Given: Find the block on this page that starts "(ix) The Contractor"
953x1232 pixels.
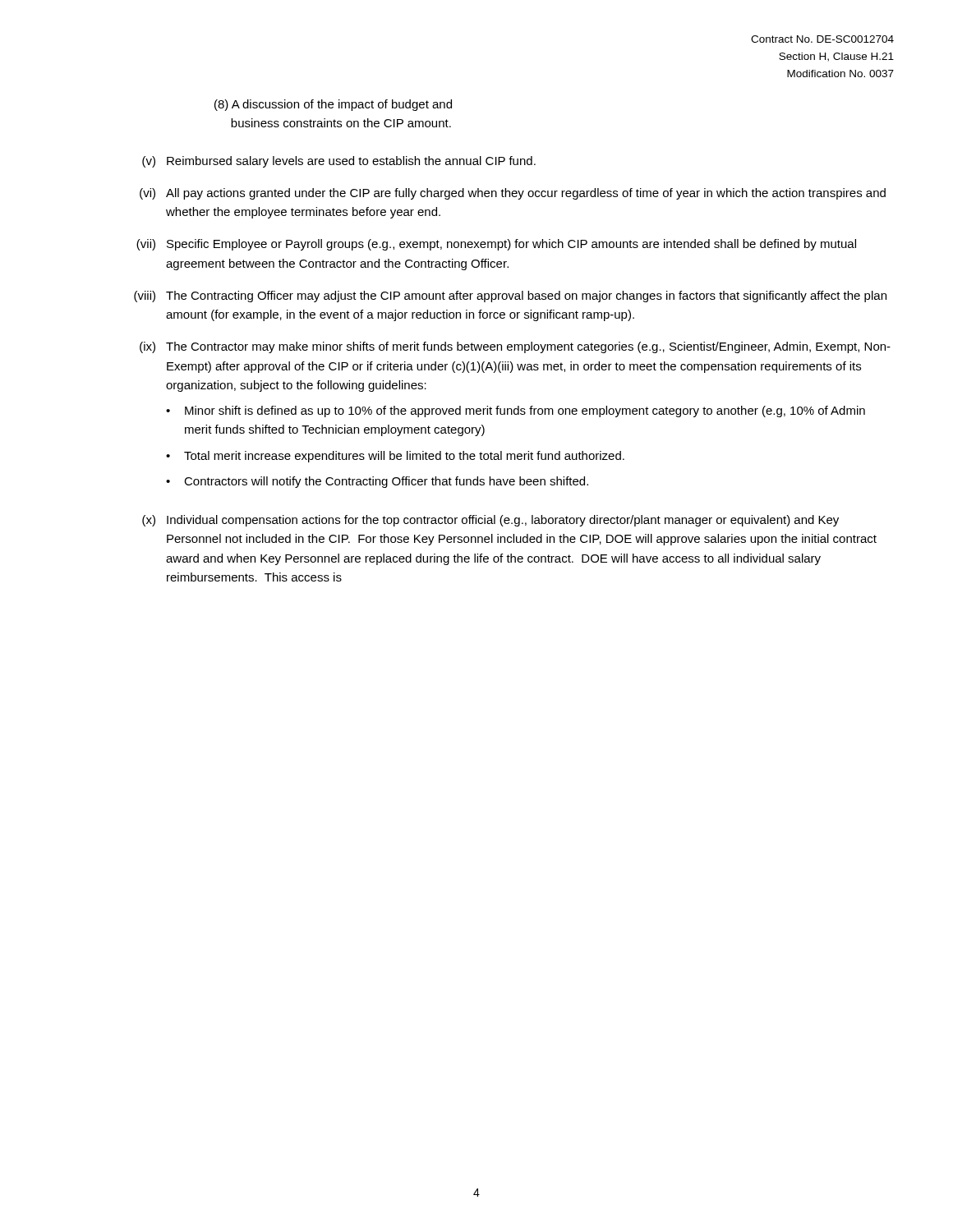Looking at the screenshot, I should (500, 417).
